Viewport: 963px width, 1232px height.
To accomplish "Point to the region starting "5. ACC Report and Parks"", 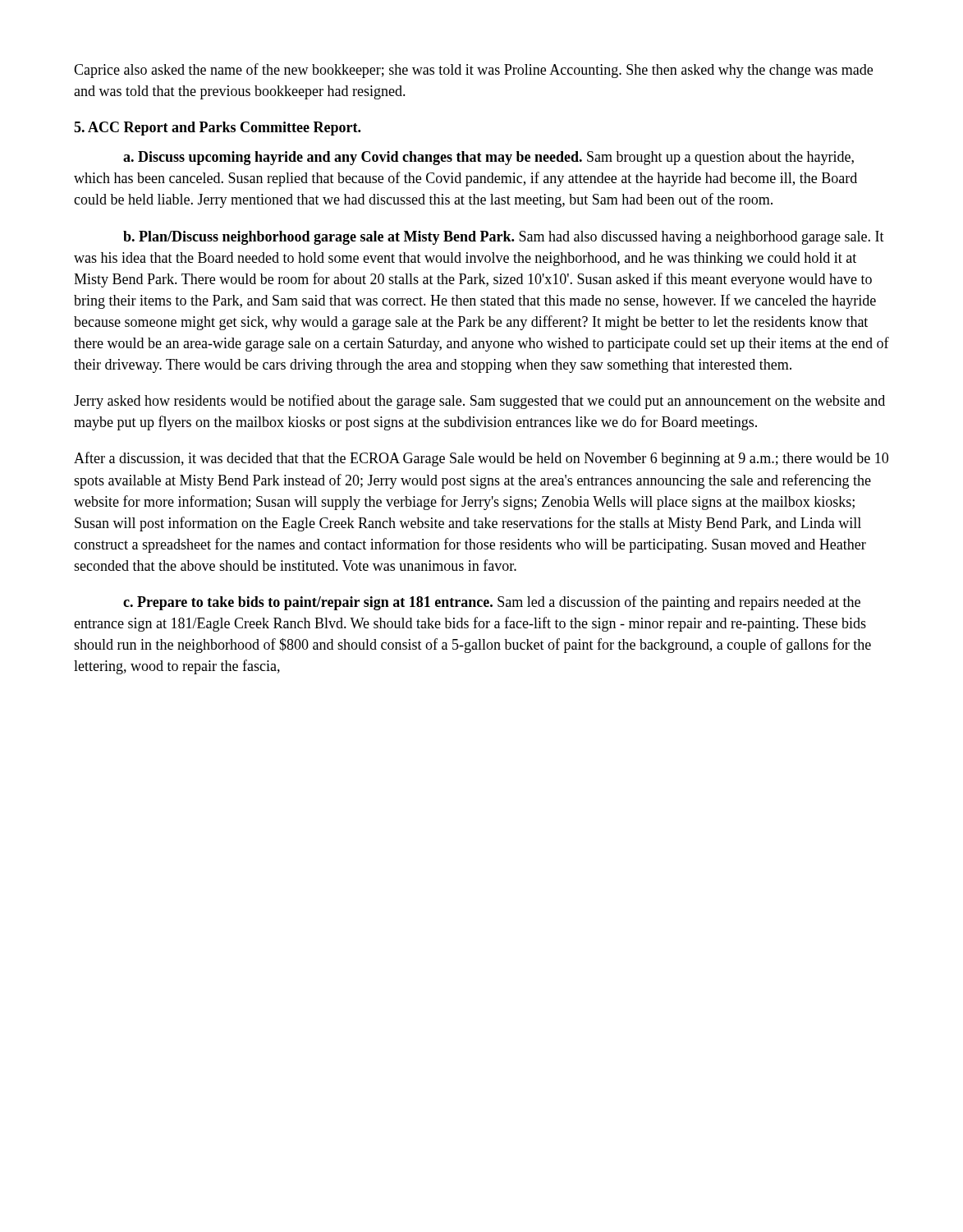I will tap(217, 129).
